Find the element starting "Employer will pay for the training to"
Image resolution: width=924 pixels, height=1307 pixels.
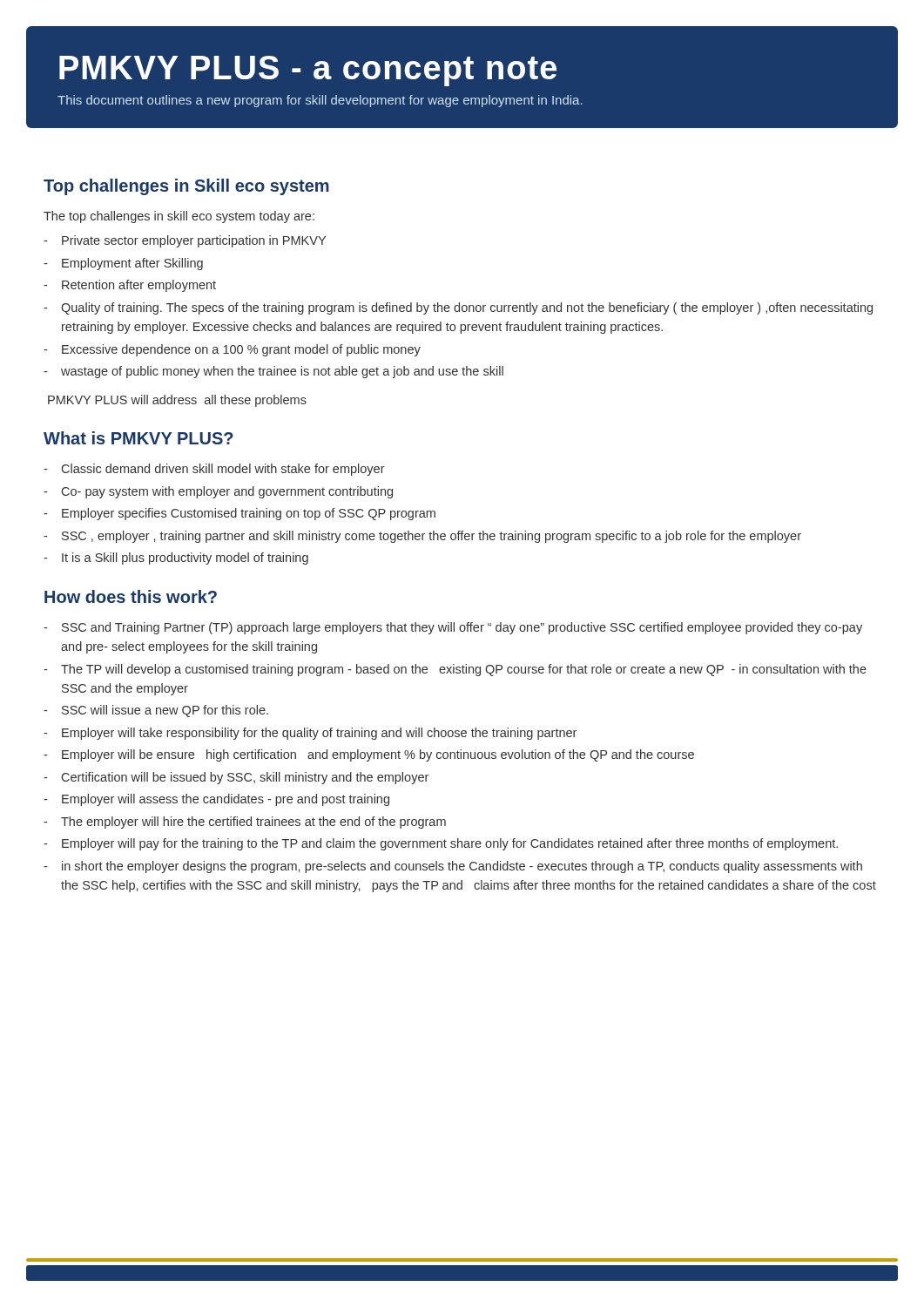click(450, 844)
